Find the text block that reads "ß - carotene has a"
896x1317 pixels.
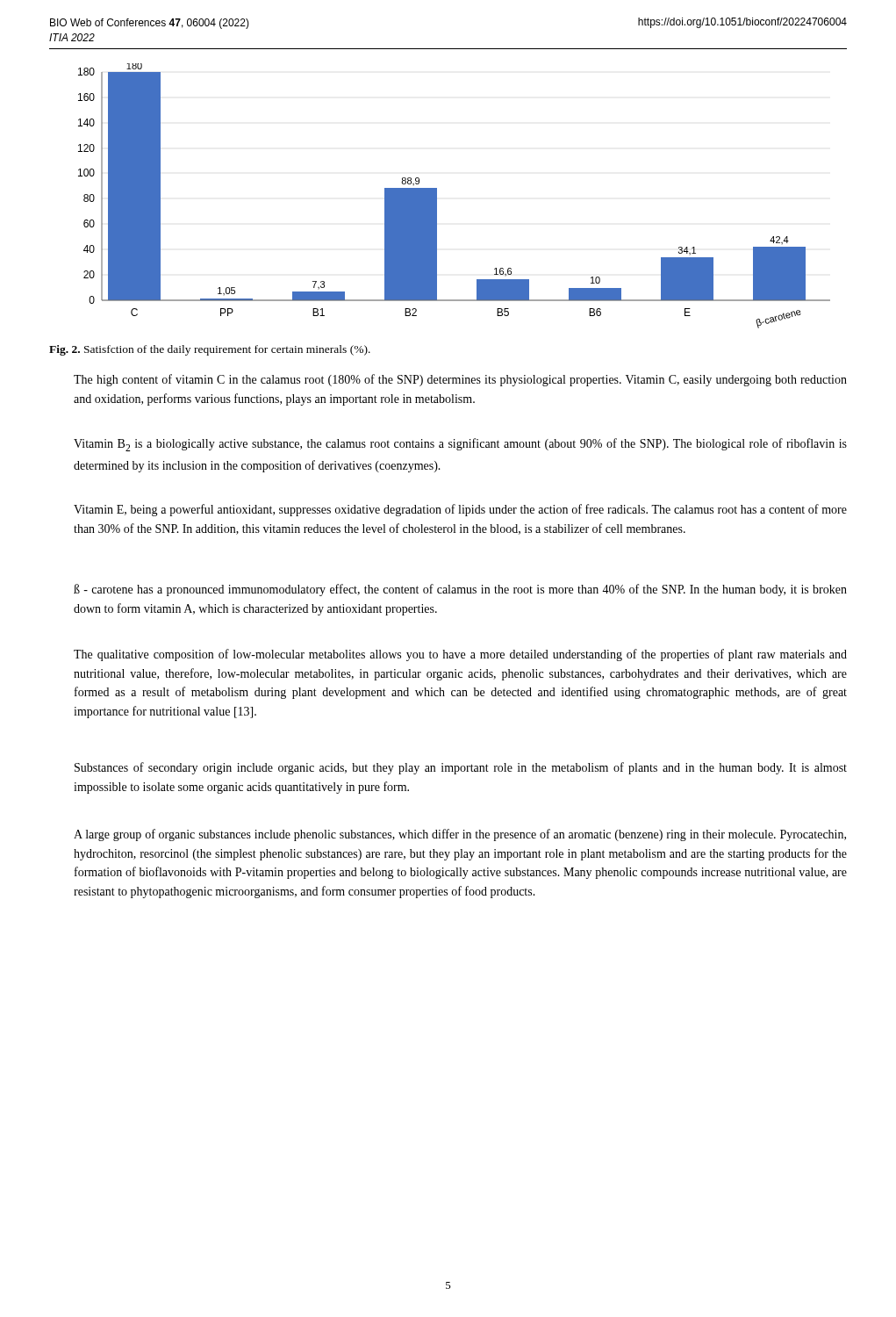(460, 599)
